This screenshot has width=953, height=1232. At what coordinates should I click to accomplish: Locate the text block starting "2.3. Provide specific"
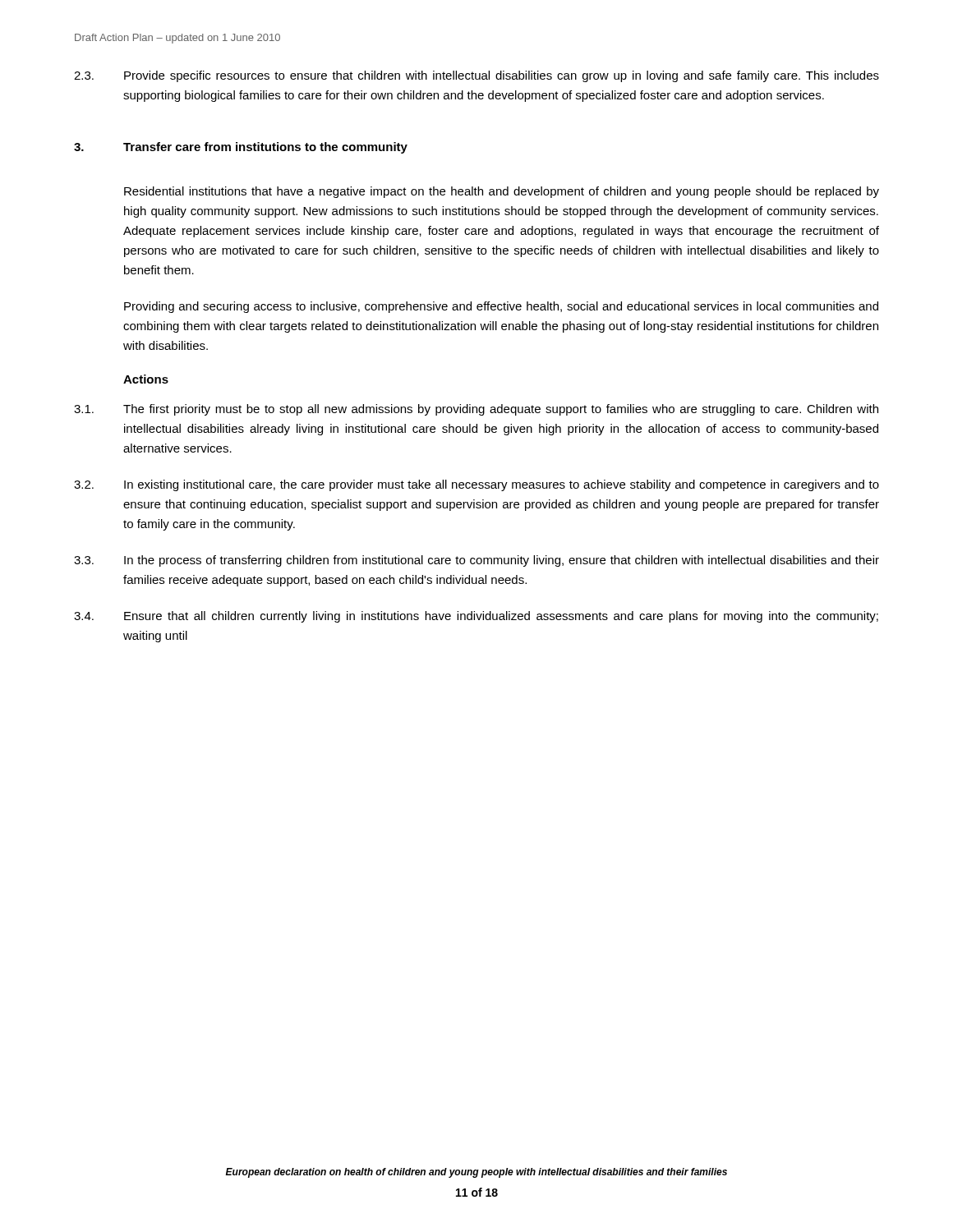[476, 85]
